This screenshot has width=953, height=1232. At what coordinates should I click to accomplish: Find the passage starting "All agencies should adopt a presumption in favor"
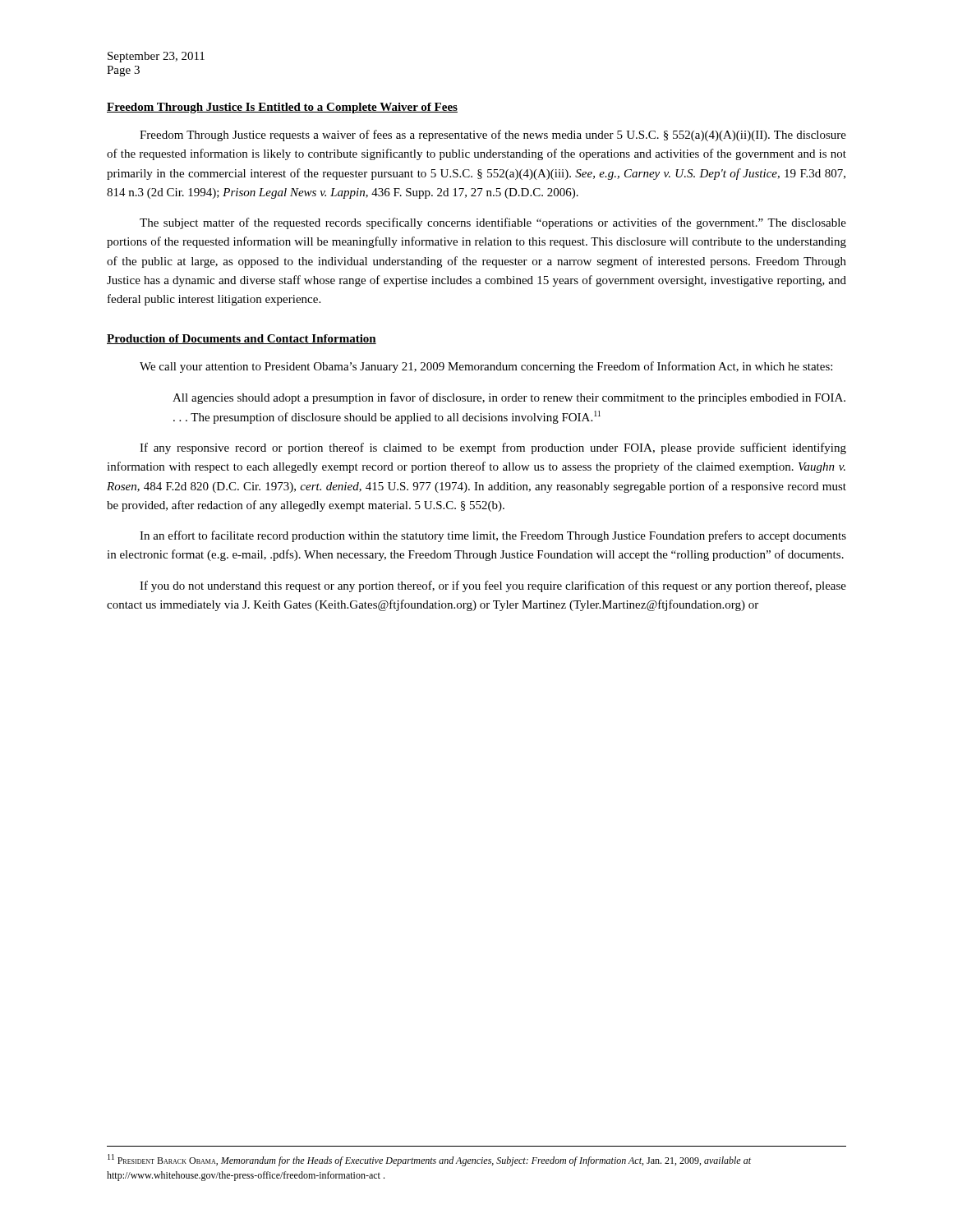[509, 407]
